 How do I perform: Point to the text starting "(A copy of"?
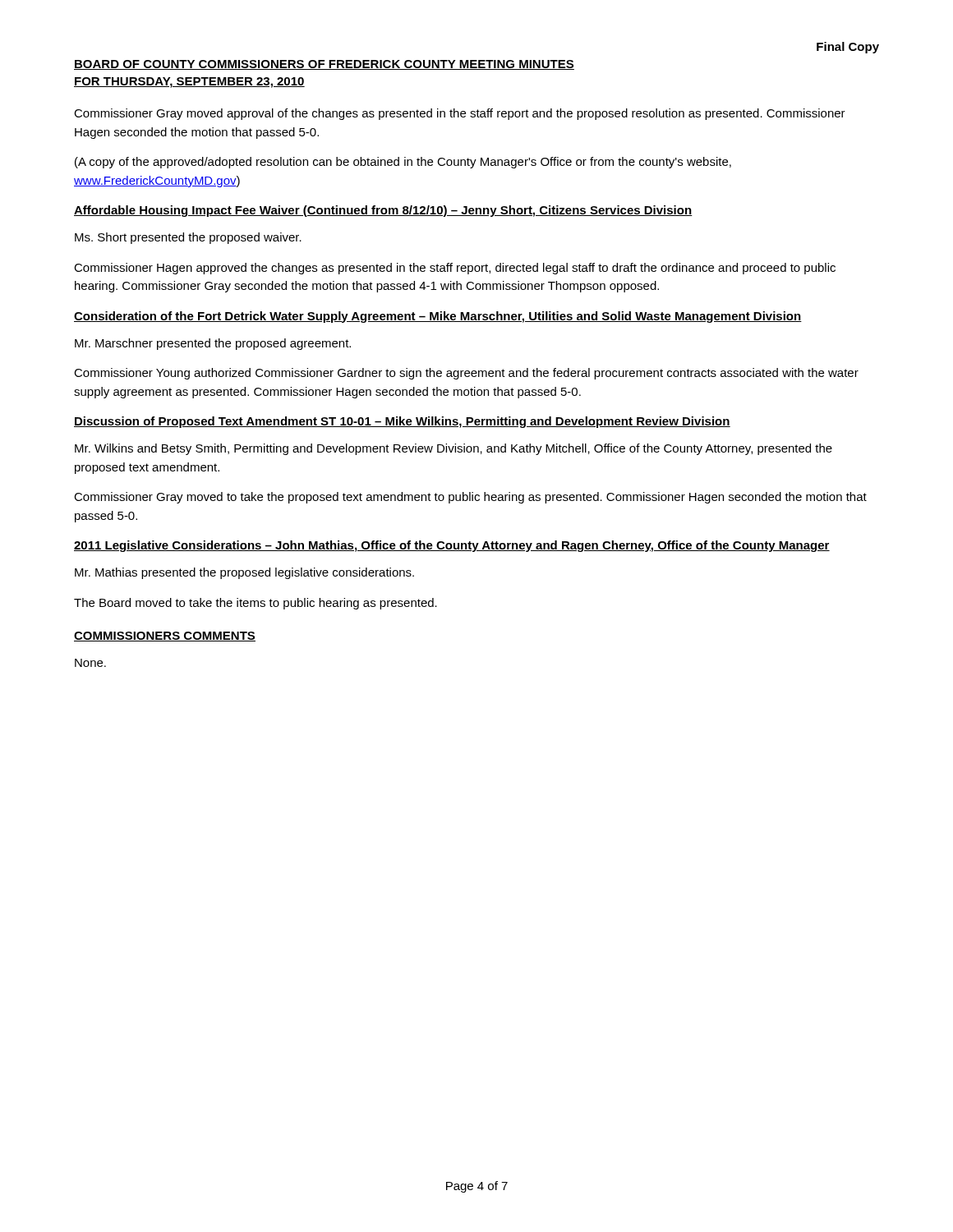pyautogui.click(x=403, y=171)
